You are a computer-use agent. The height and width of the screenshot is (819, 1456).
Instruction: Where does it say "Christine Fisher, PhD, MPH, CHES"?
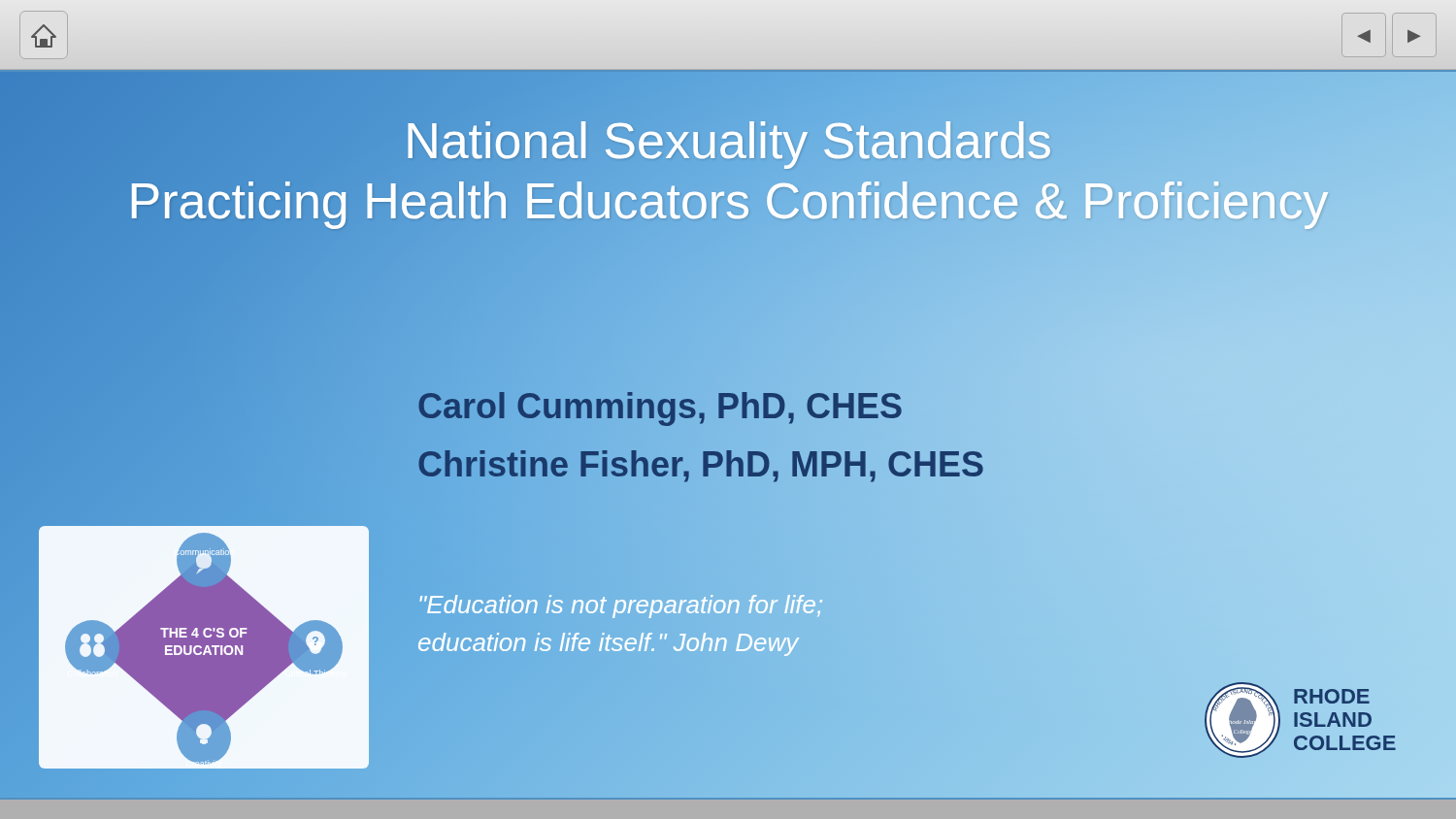(x=908, y=465)
